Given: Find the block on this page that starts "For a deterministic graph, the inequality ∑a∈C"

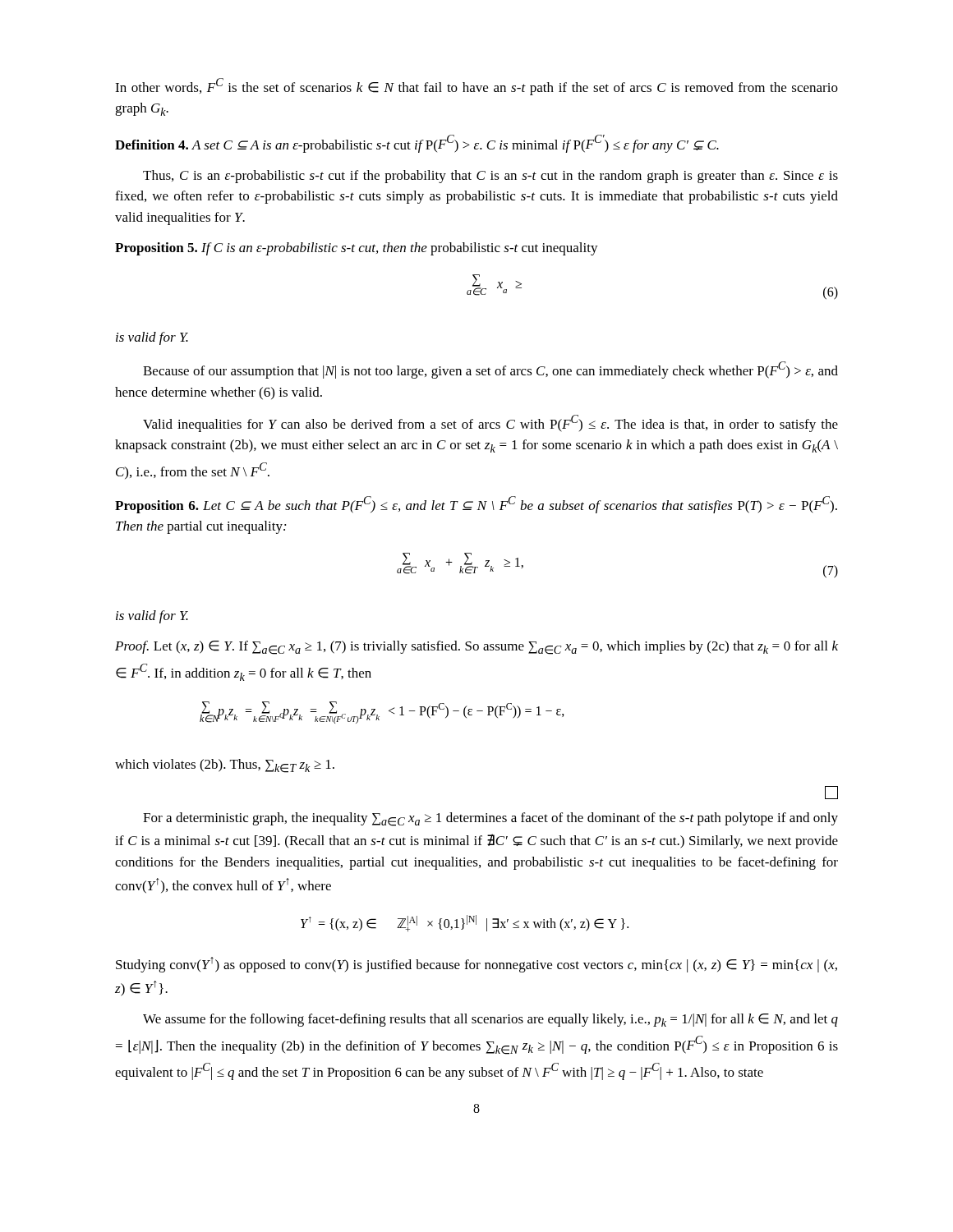Looking at the screenshot, I should [476, 852].
